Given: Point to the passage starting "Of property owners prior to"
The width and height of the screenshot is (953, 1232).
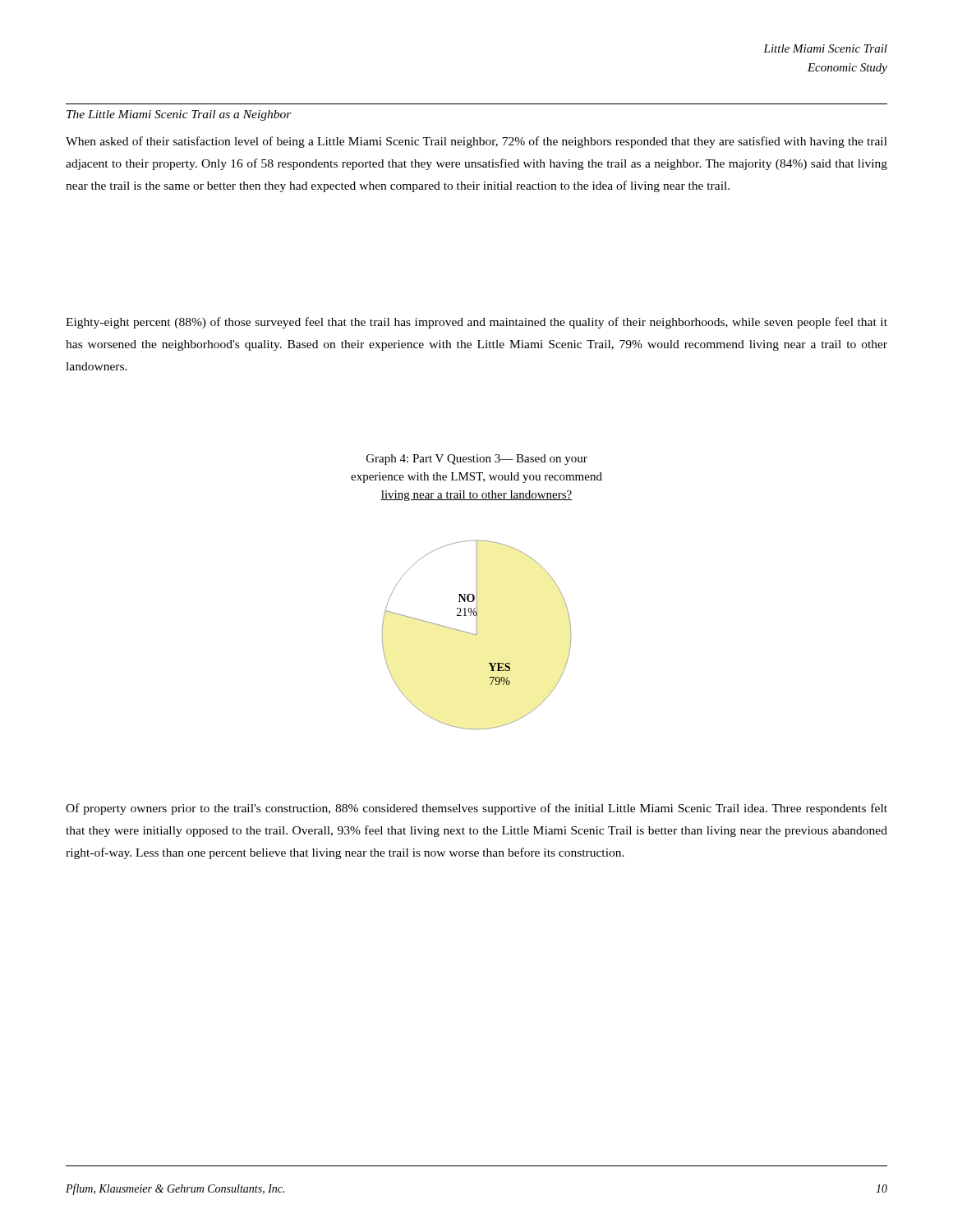Looking at the screenshot, I should coord(476,830).
